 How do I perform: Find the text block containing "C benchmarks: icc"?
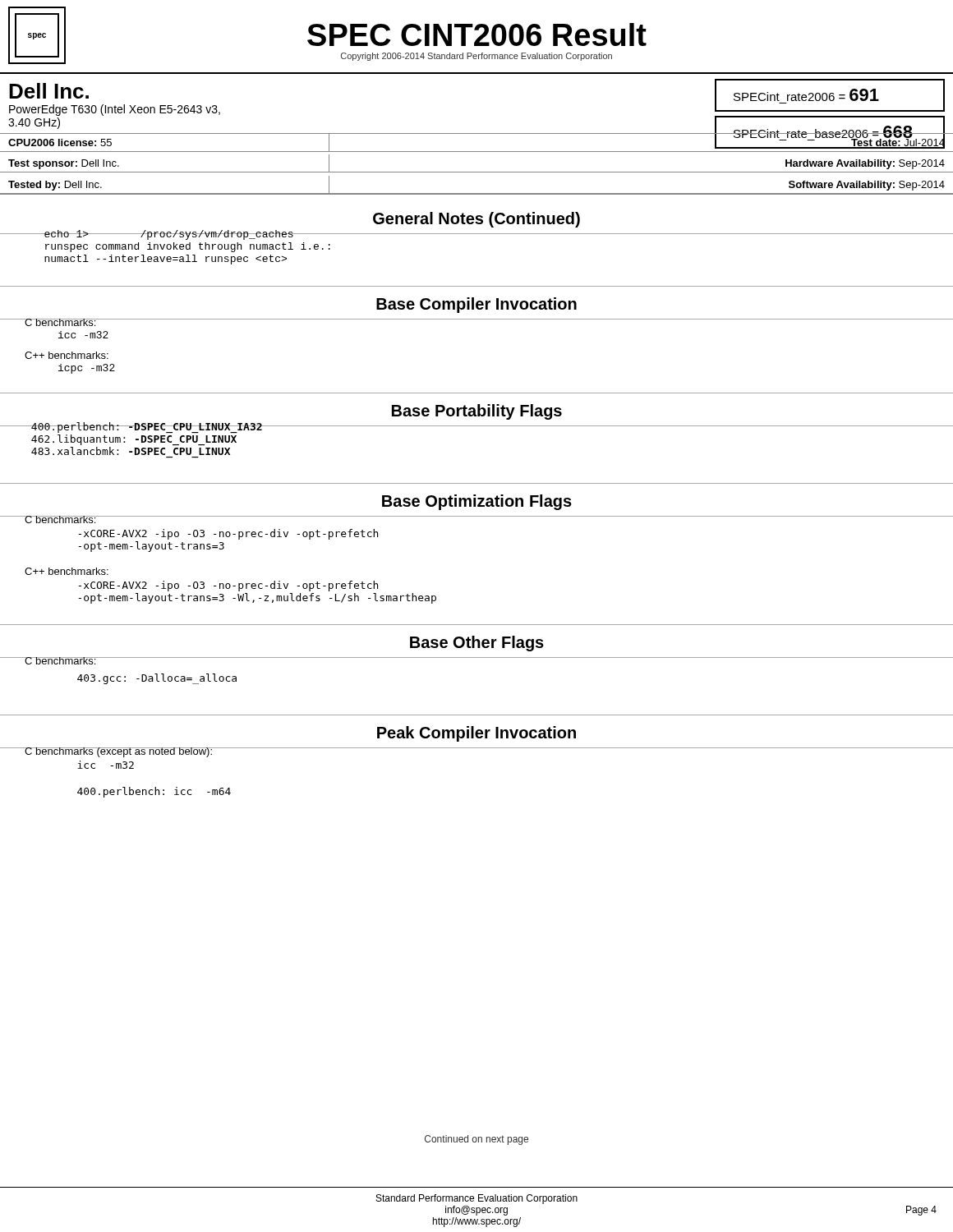[x=67, y=329]
